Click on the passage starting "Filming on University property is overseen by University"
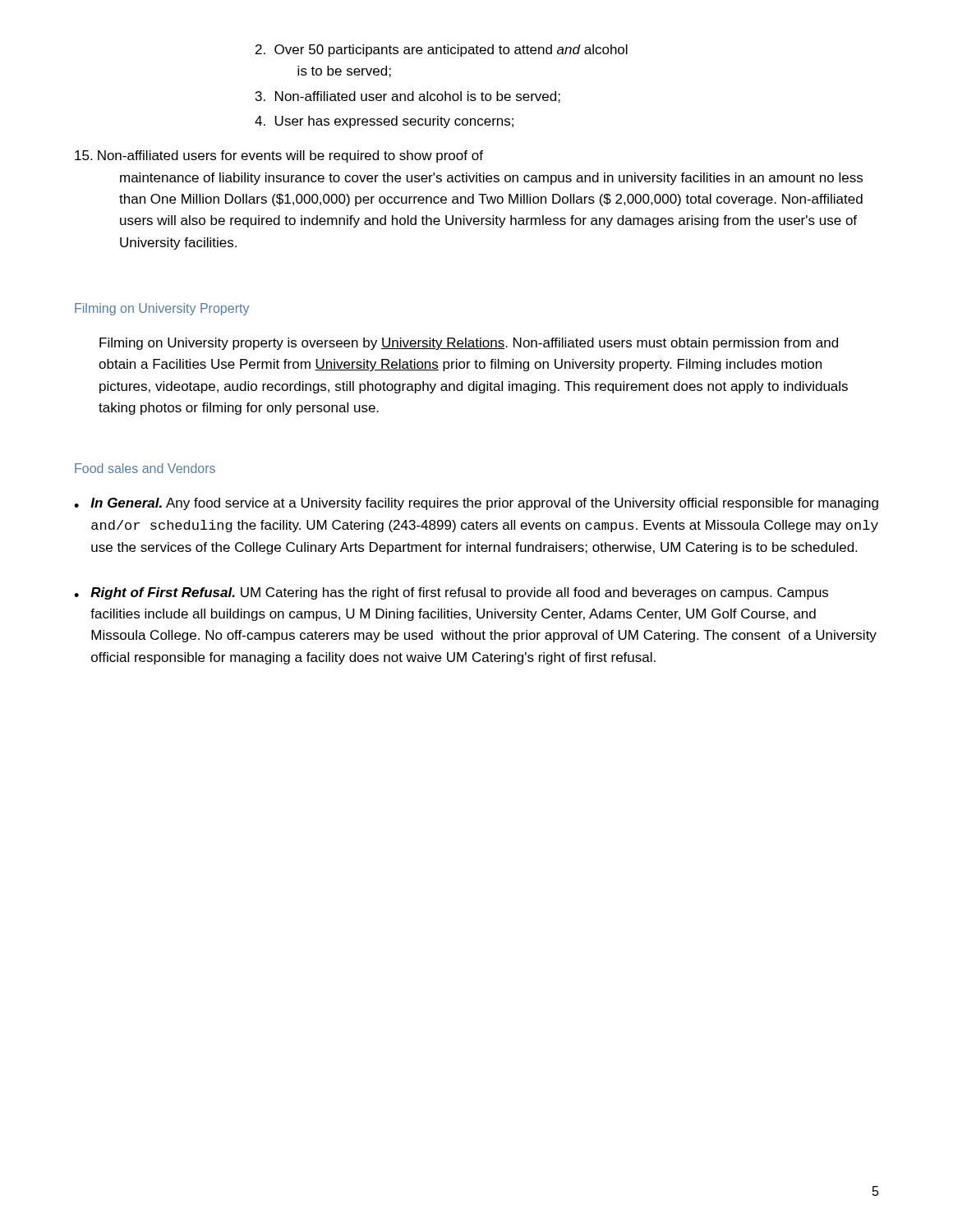953x1232 pixels. [x=473, y=375]
